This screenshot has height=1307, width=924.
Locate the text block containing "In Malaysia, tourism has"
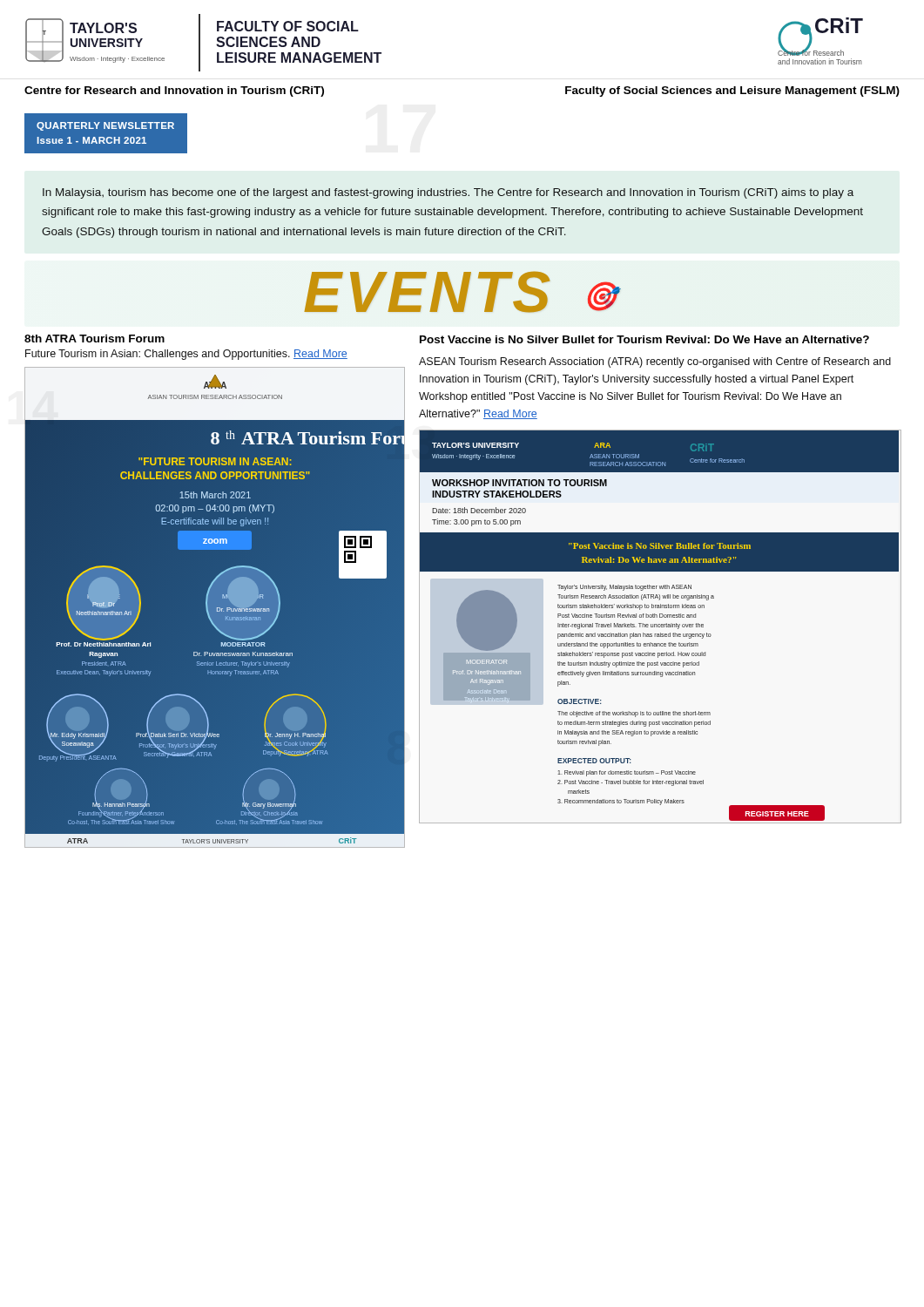click(x=452, y=212)
